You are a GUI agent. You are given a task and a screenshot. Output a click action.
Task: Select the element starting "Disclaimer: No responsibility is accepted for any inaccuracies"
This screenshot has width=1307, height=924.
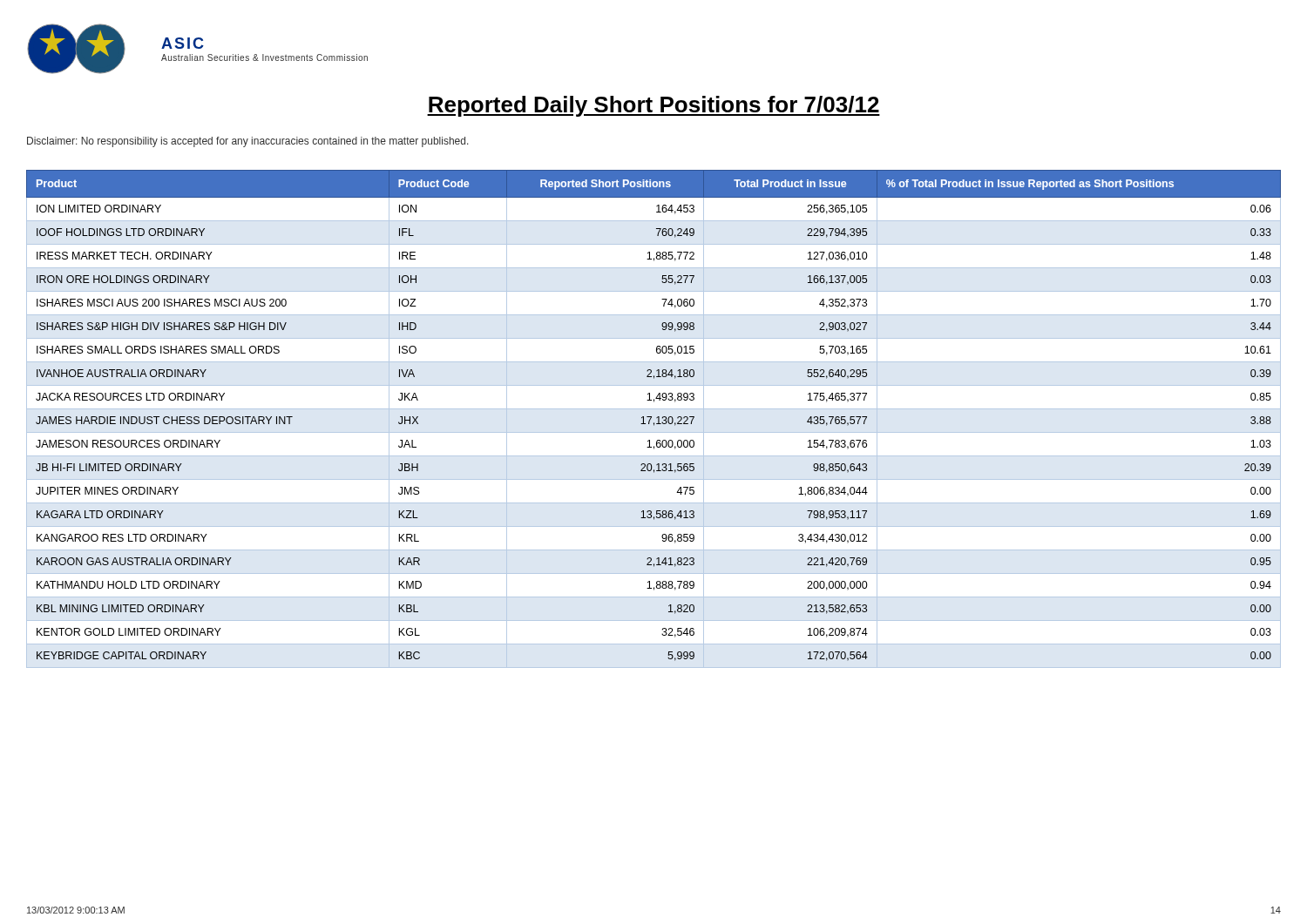pyautogui.click(x=248, y=141)
